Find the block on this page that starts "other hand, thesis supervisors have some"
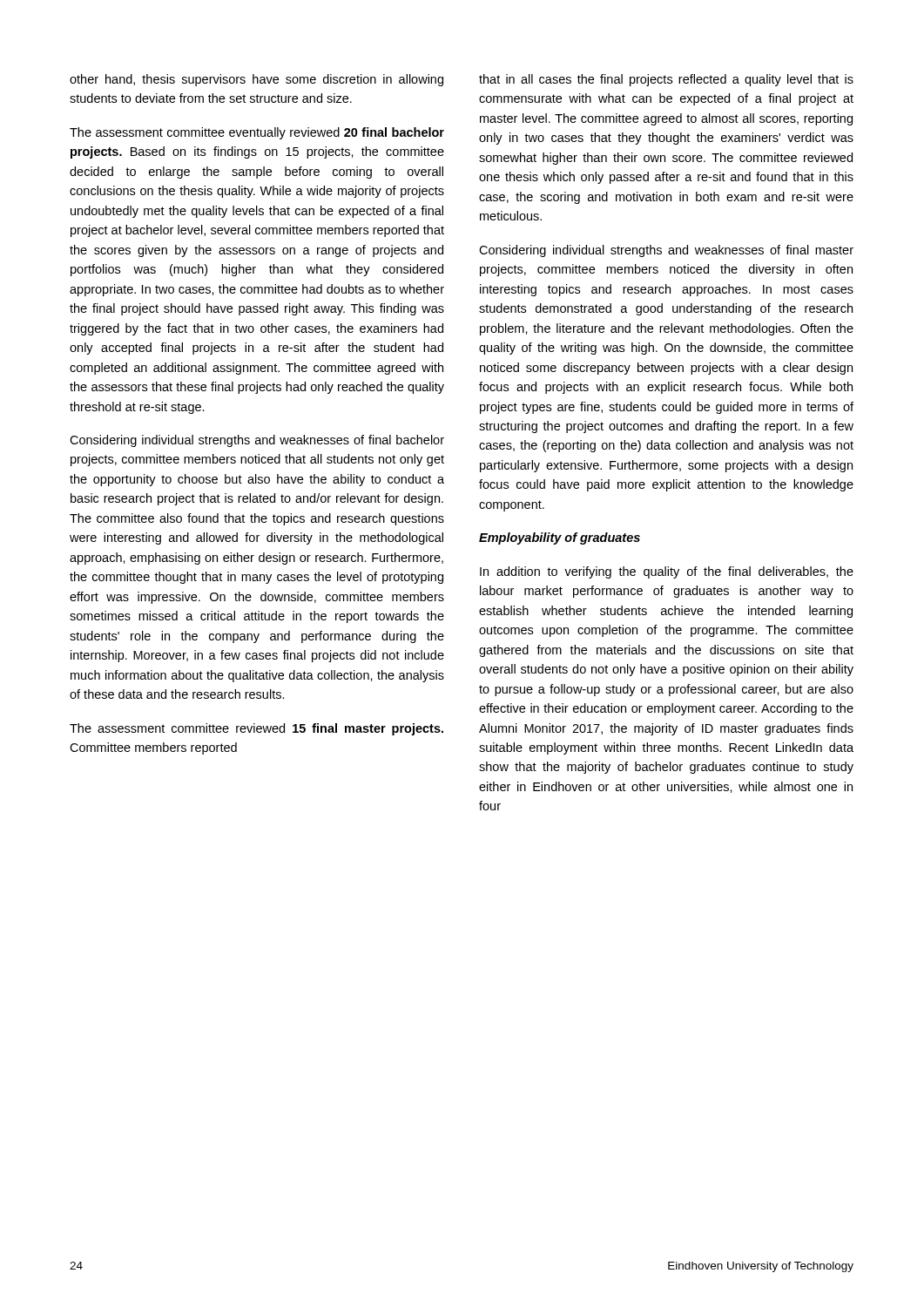 pos(257,89)
